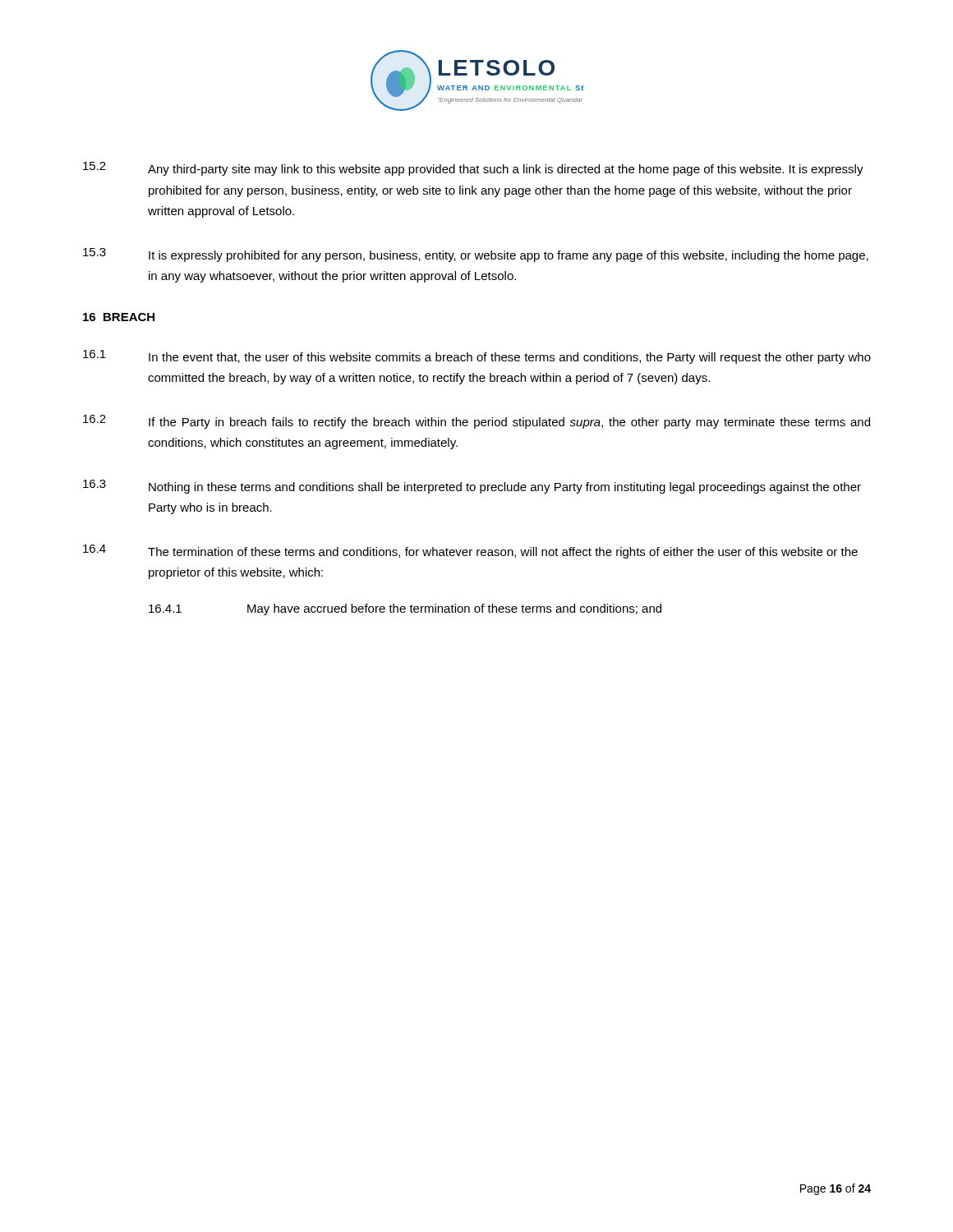Find the list item containing "16.3 Nothing in these"

click(x=476, y=497)
